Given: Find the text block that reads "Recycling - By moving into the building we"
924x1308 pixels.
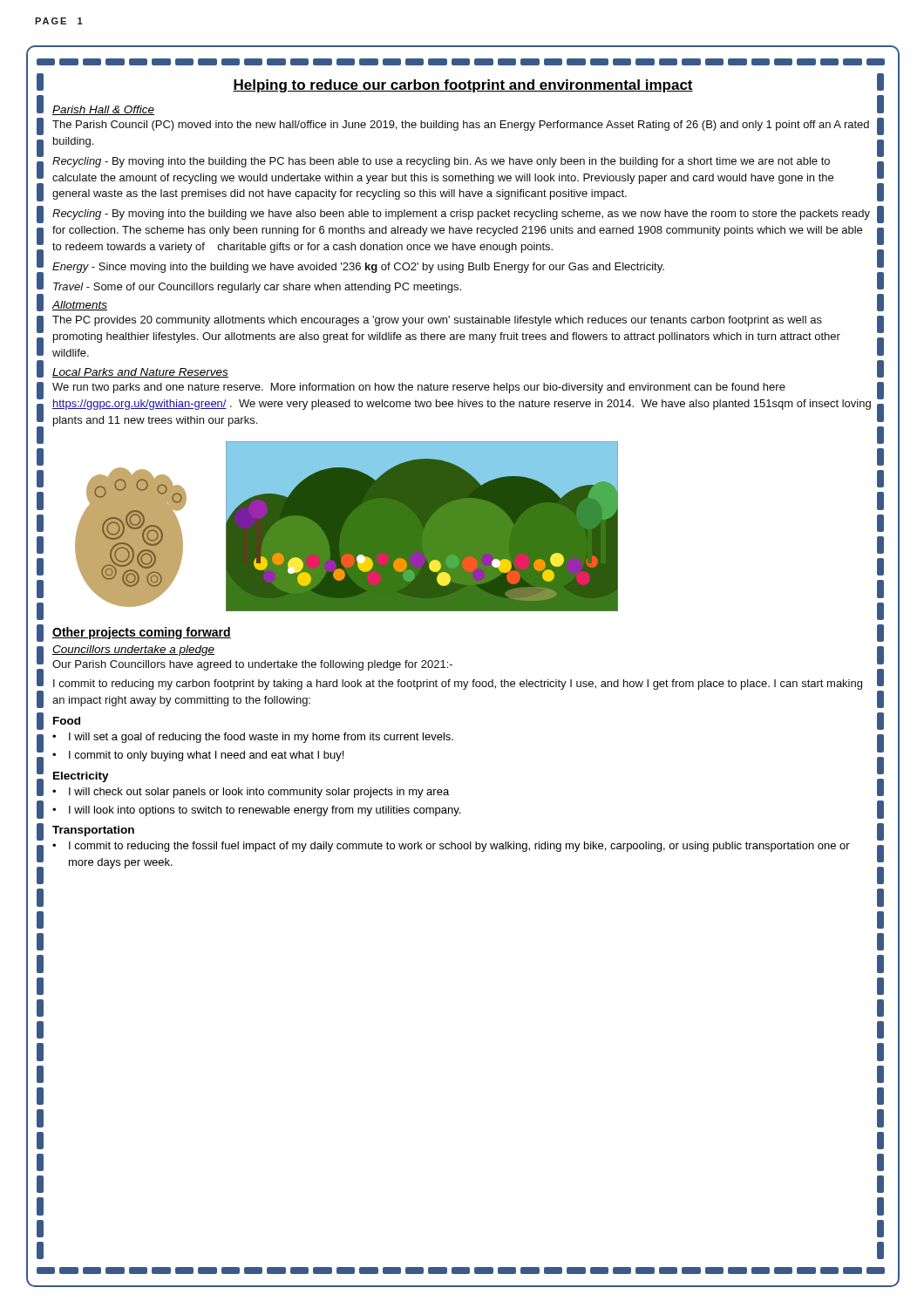Looking at the screenshot, I should click(461, 230).
